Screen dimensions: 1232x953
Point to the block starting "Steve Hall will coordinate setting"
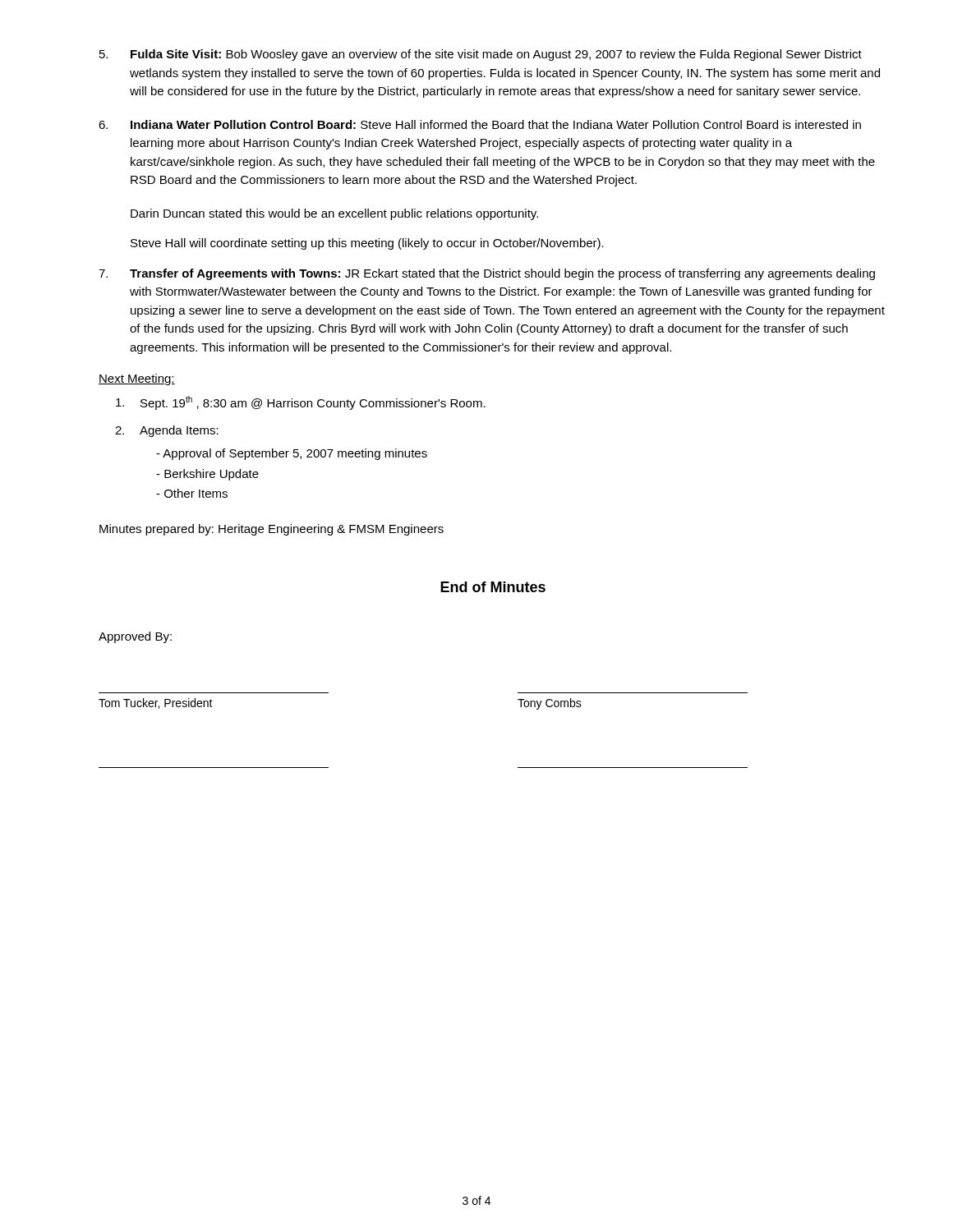pos(367,243)
